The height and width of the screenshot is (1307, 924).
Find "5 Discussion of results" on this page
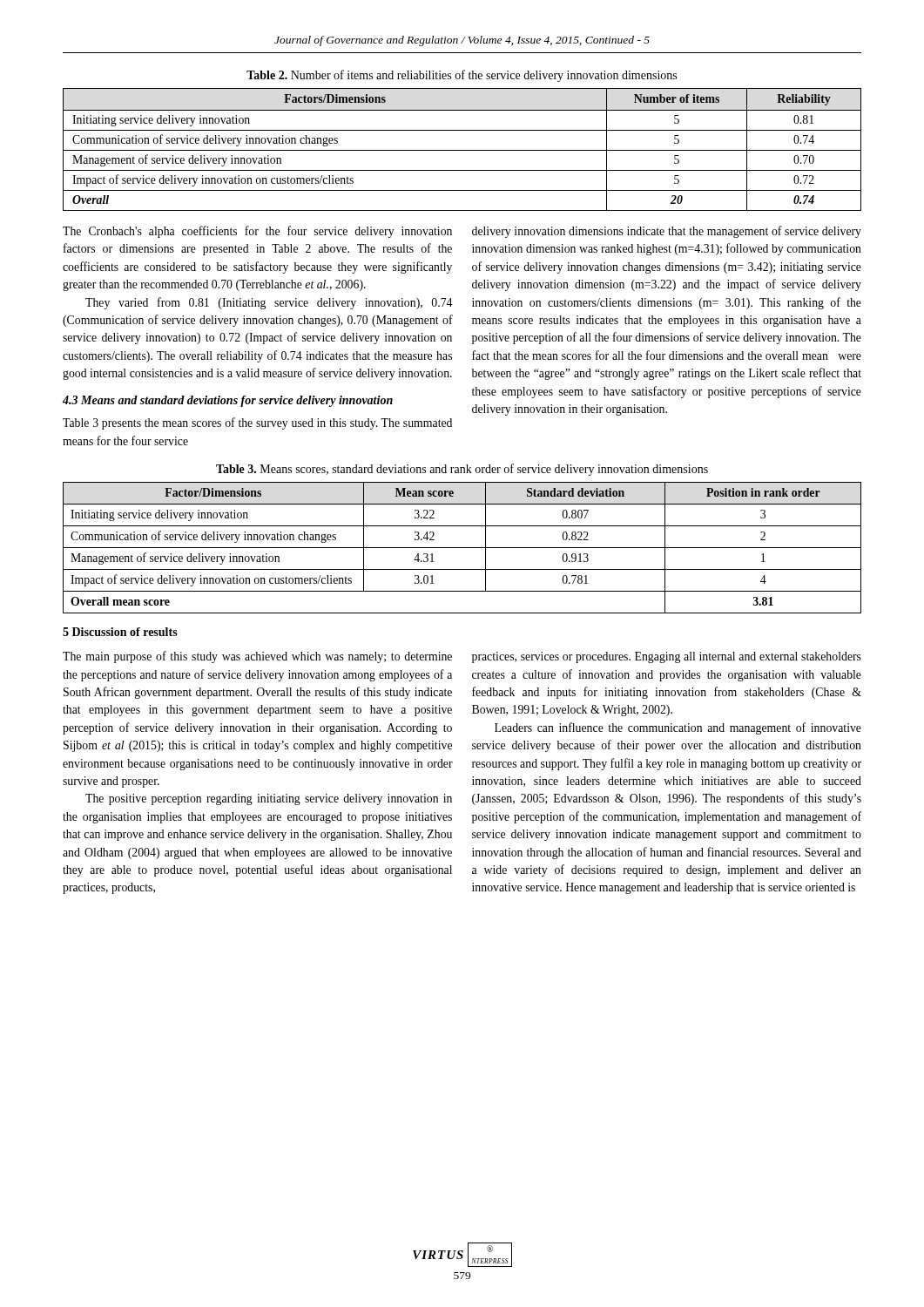tap(120, 632)
